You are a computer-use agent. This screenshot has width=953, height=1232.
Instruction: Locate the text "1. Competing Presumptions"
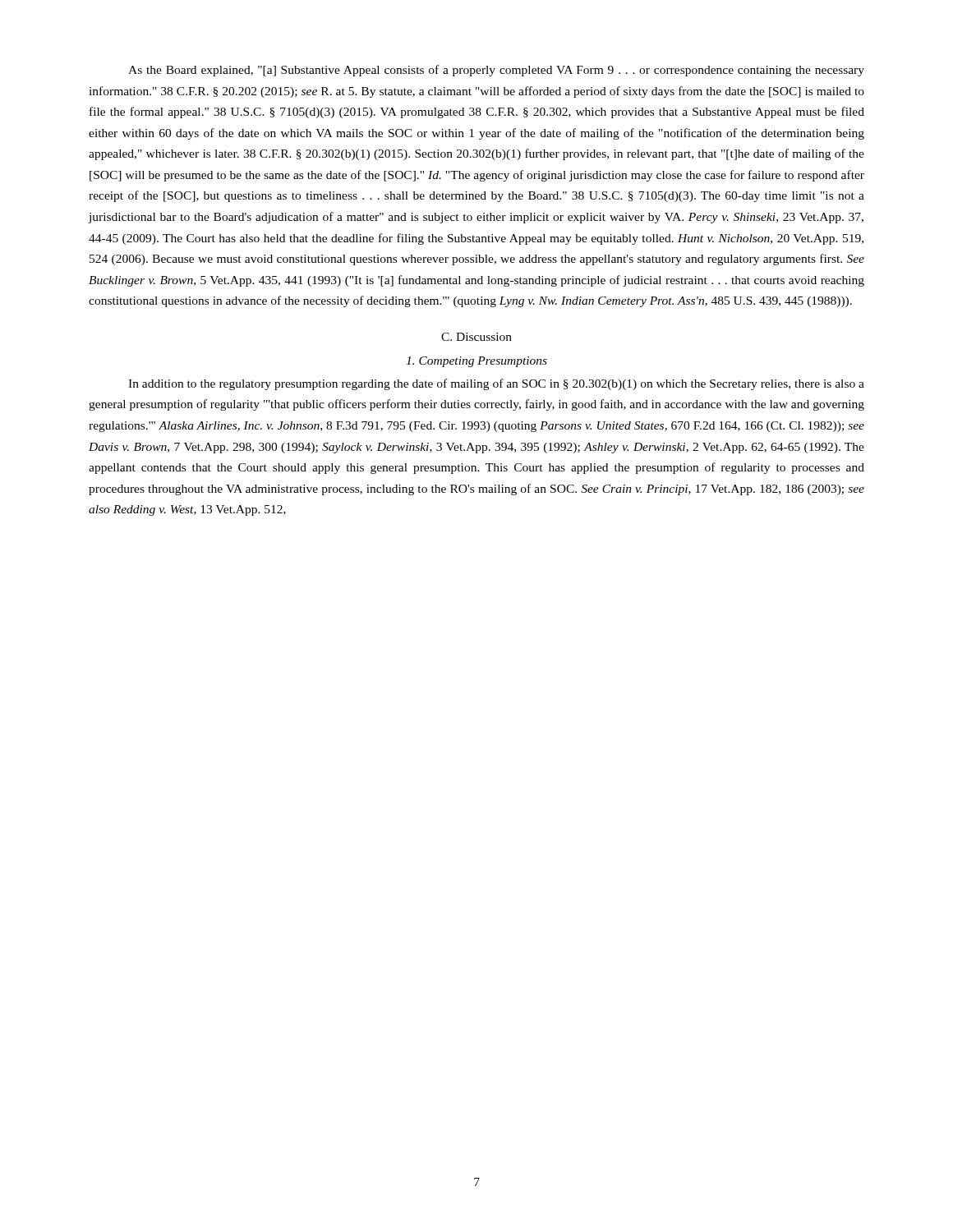[476, 360]
